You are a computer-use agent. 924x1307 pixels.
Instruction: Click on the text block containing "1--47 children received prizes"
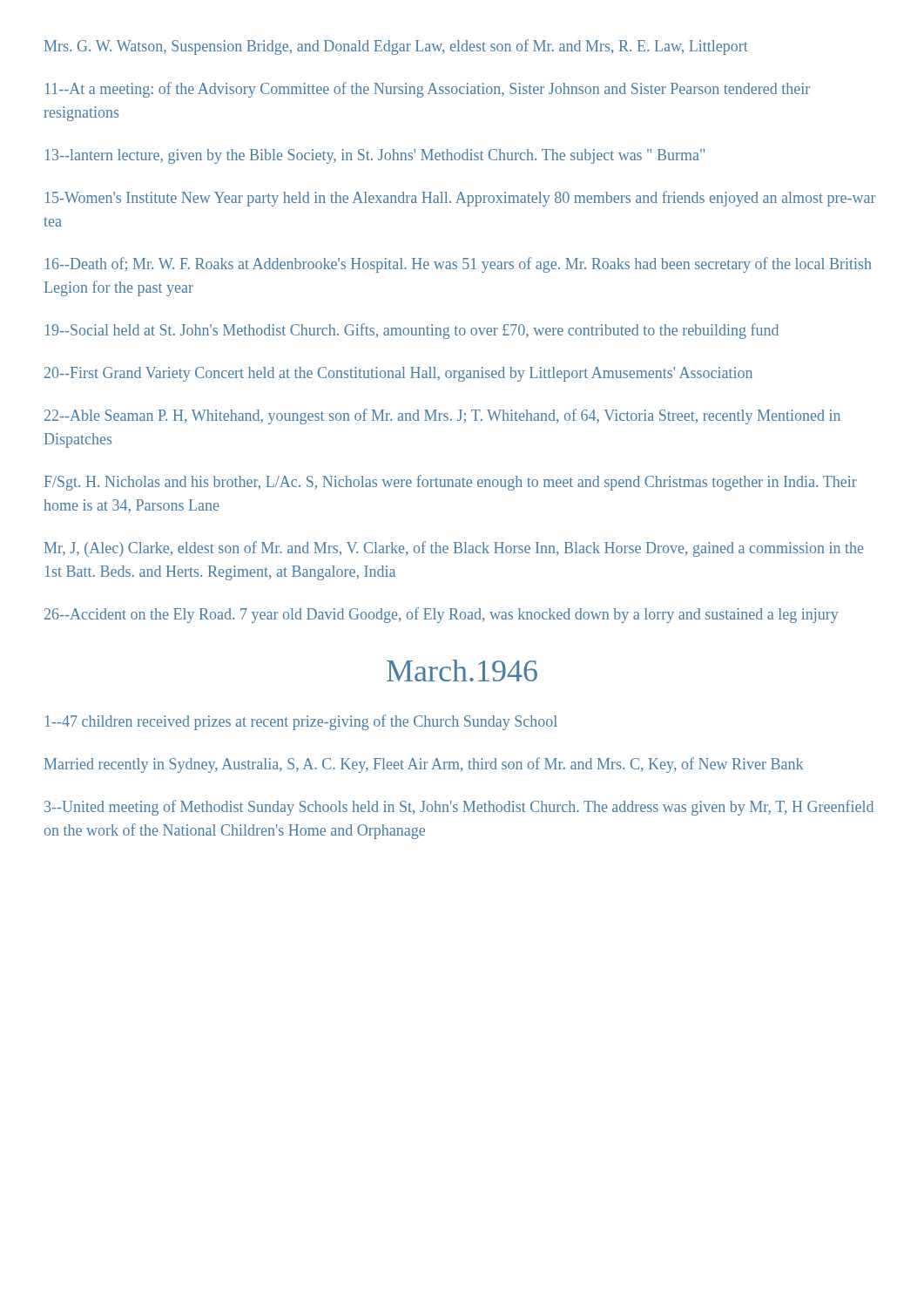pos(301,721)
